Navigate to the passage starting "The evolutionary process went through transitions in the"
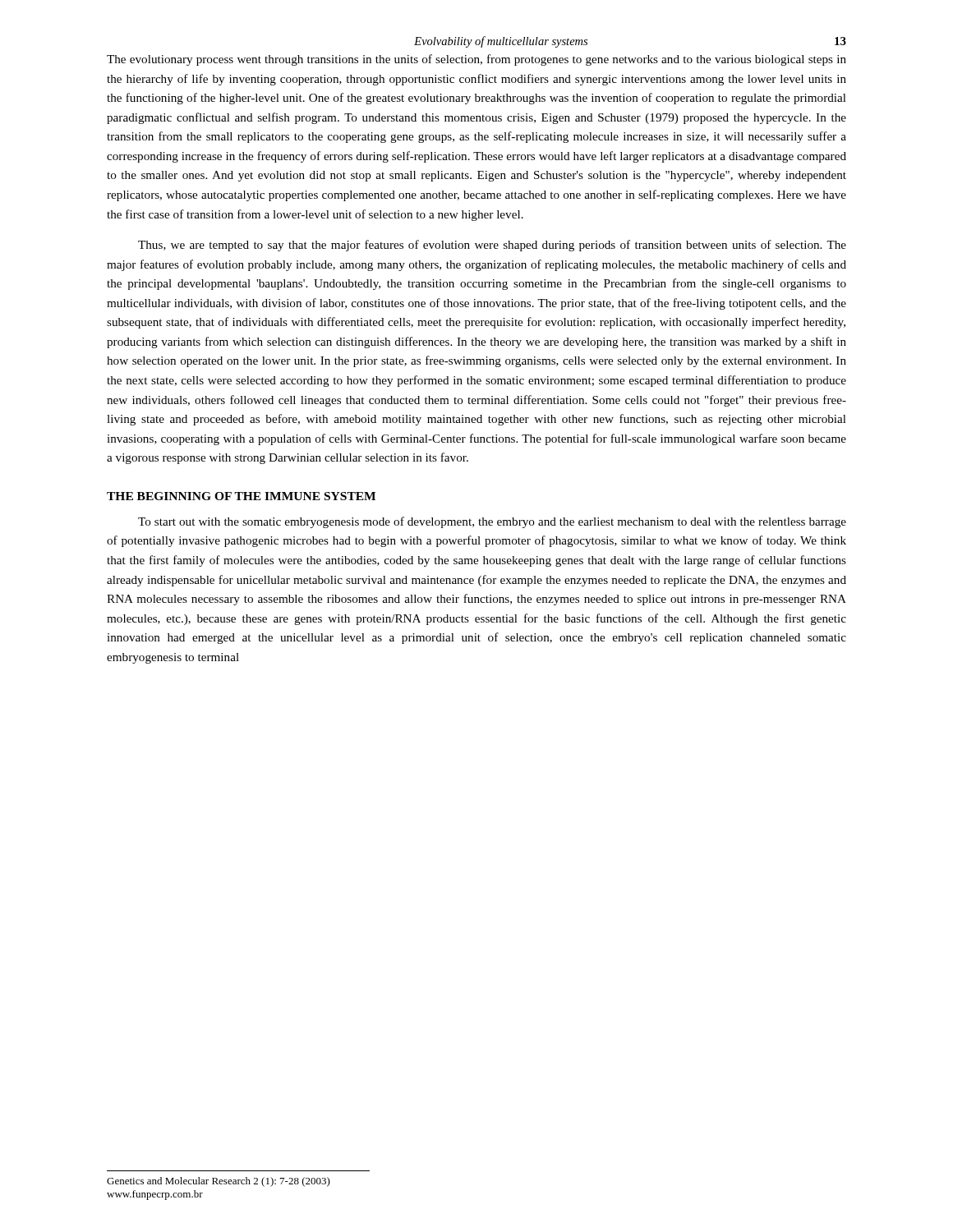Screen dimensions: 1232x953 coord(476,136)
